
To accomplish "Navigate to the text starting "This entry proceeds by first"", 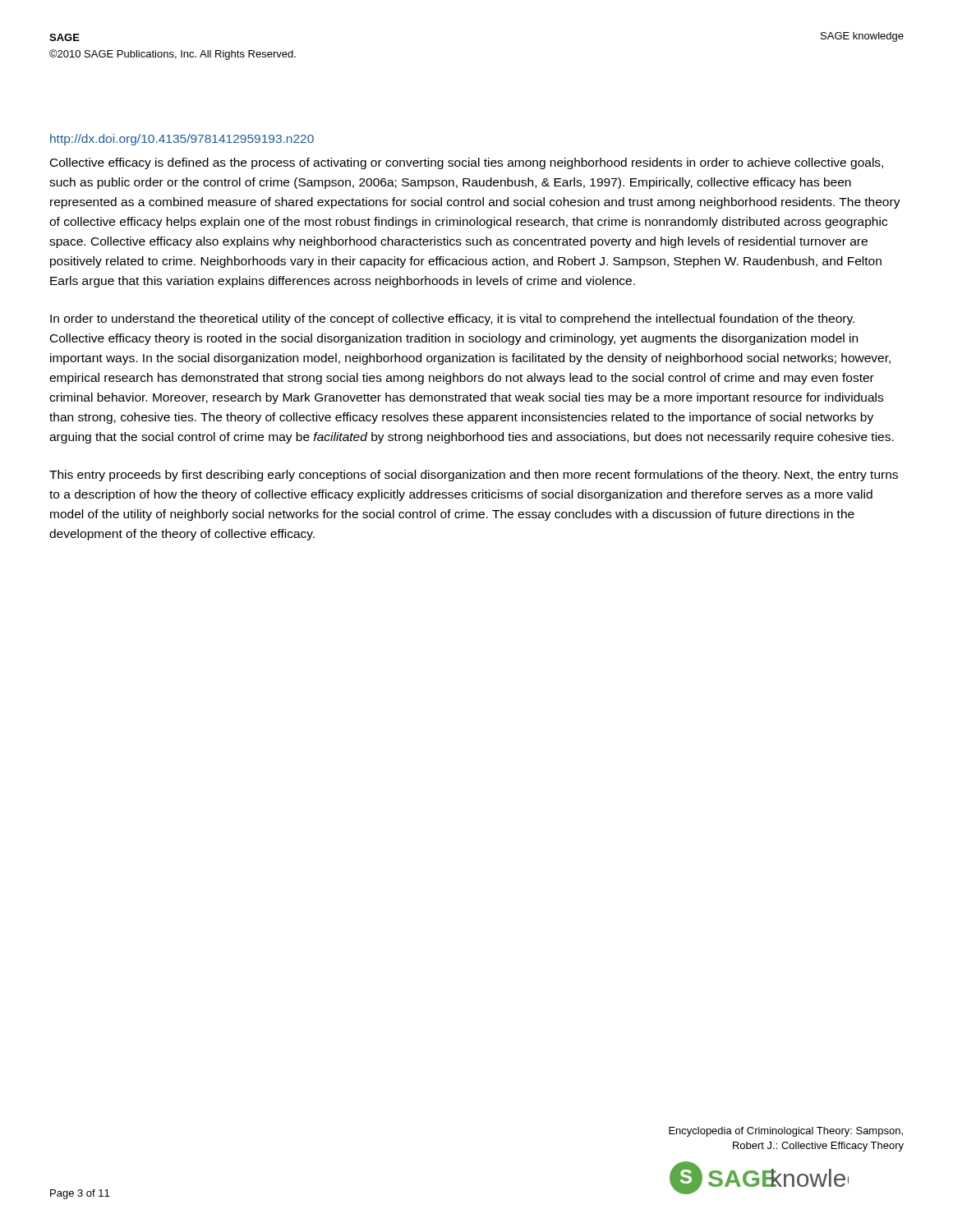I will click(474, 504).
